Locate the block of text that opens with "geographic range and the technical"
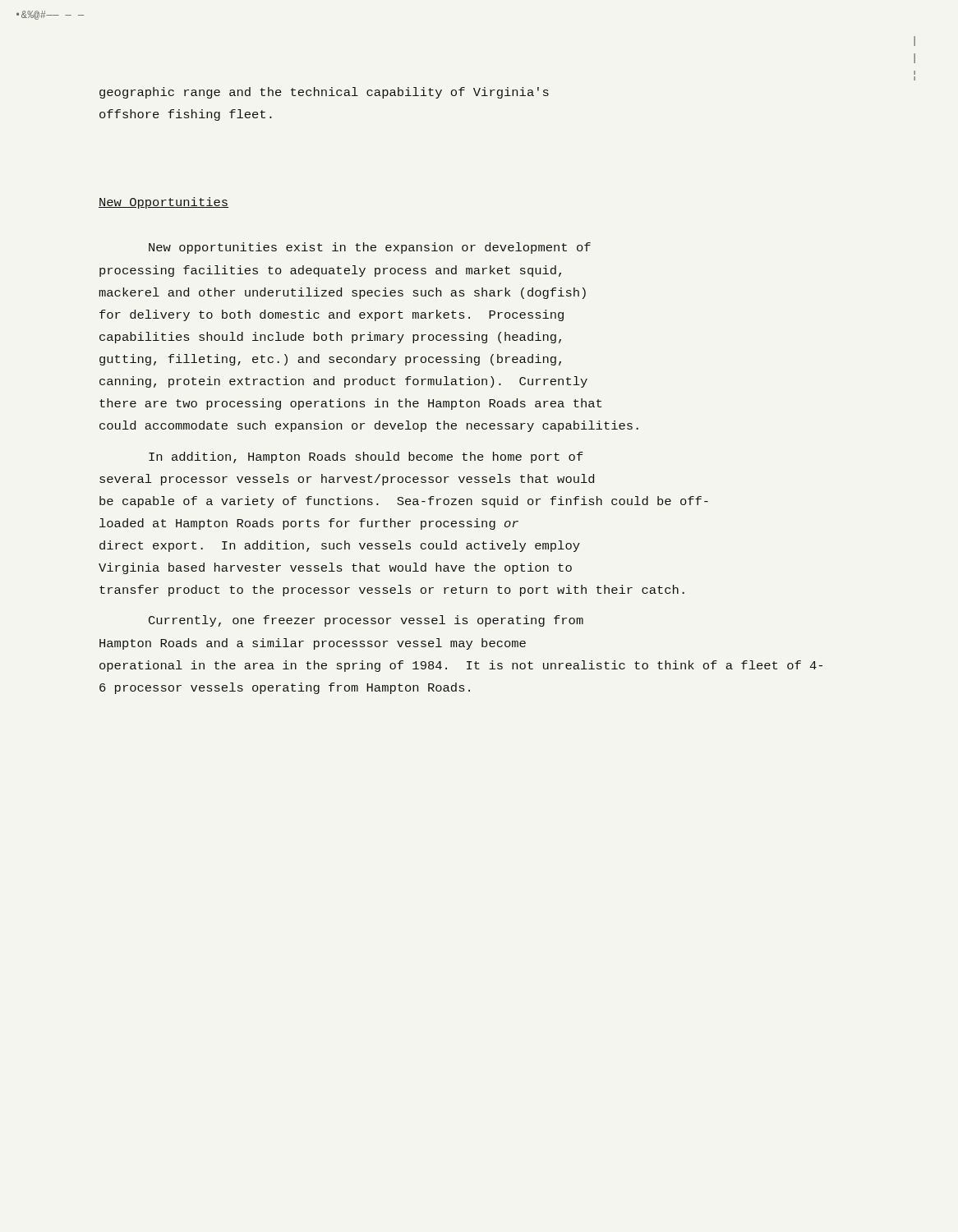958x1232 pixels. (324, 104)
